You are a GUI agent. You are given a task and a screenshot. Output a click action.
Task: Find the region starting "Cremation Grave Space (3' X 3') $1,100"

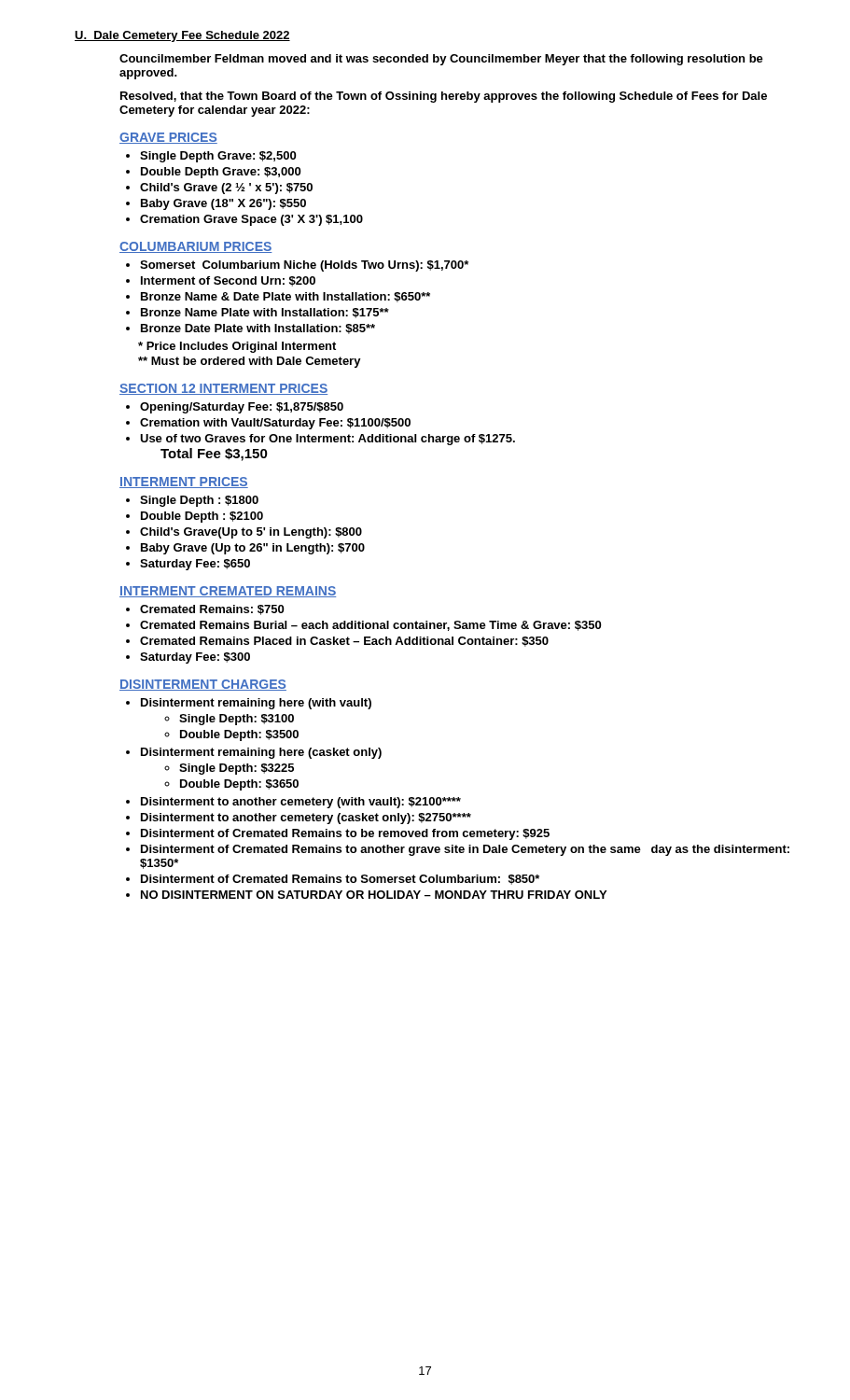pyautogui.click(x=251, y=219)
